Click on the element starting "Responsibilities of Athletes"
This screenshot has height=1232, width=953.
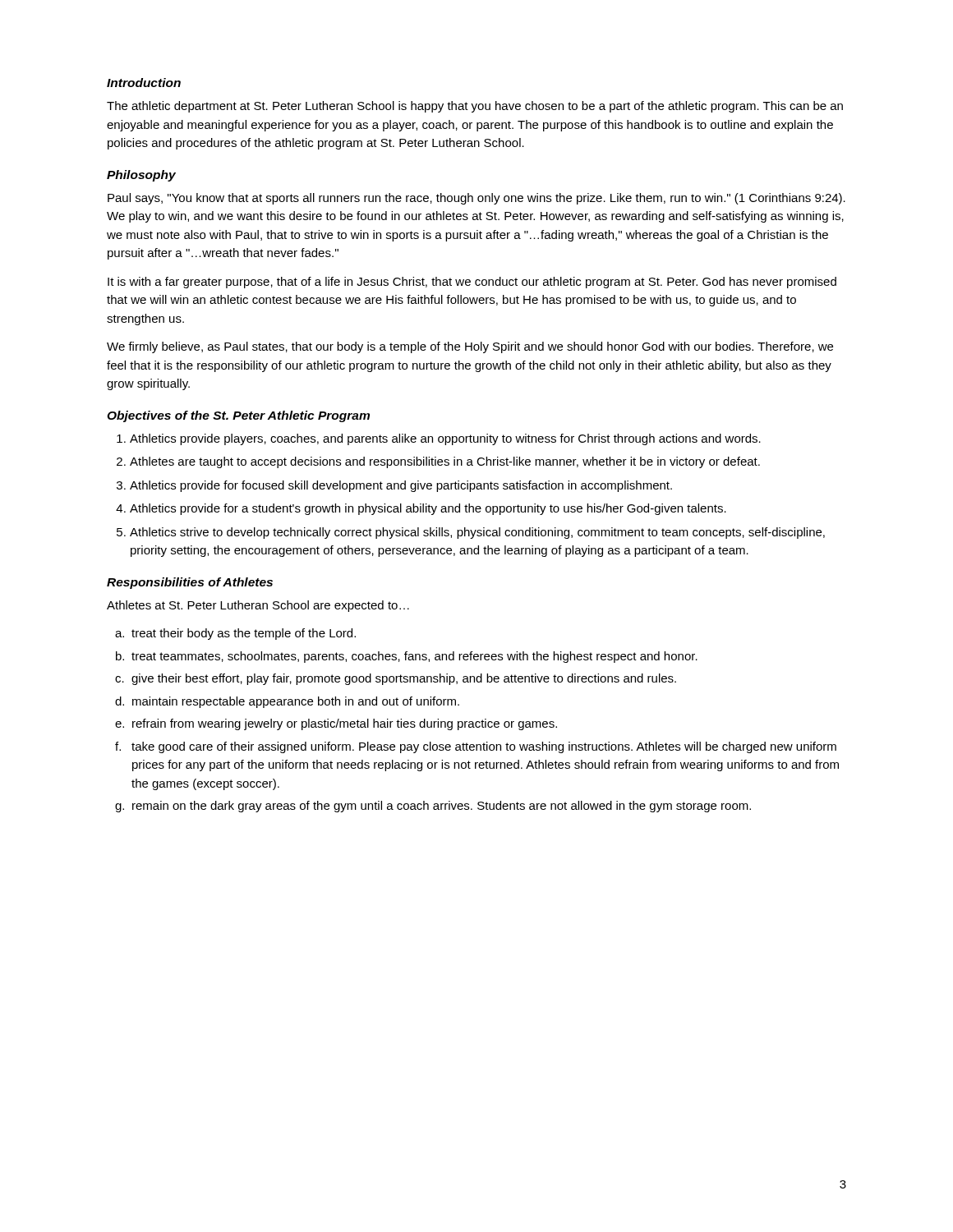click(x=190, y=582)
